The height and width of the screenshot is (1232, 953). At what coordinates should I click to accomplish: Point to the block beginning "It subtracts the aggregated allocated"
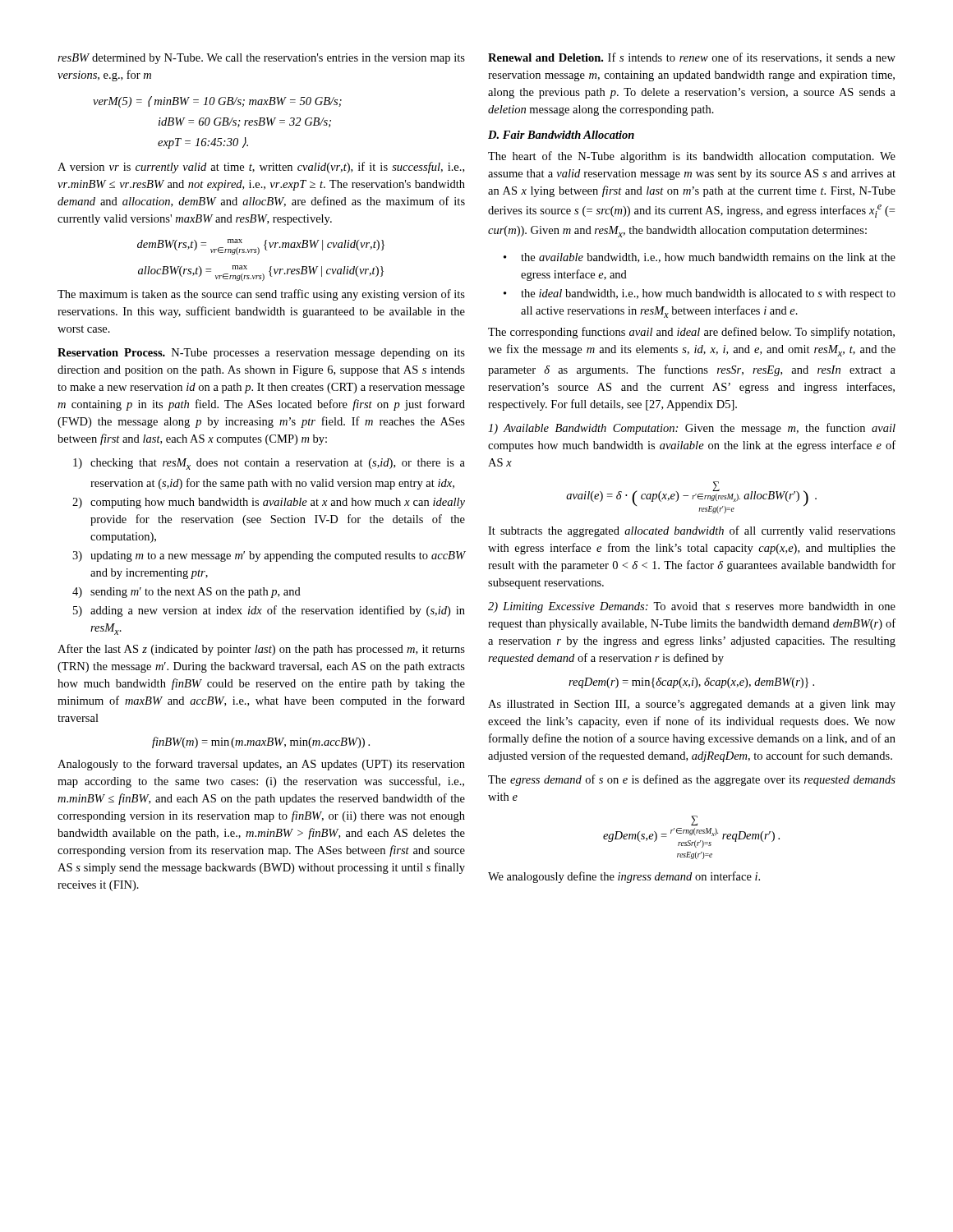pyautogui.click(x=692, y=557)
